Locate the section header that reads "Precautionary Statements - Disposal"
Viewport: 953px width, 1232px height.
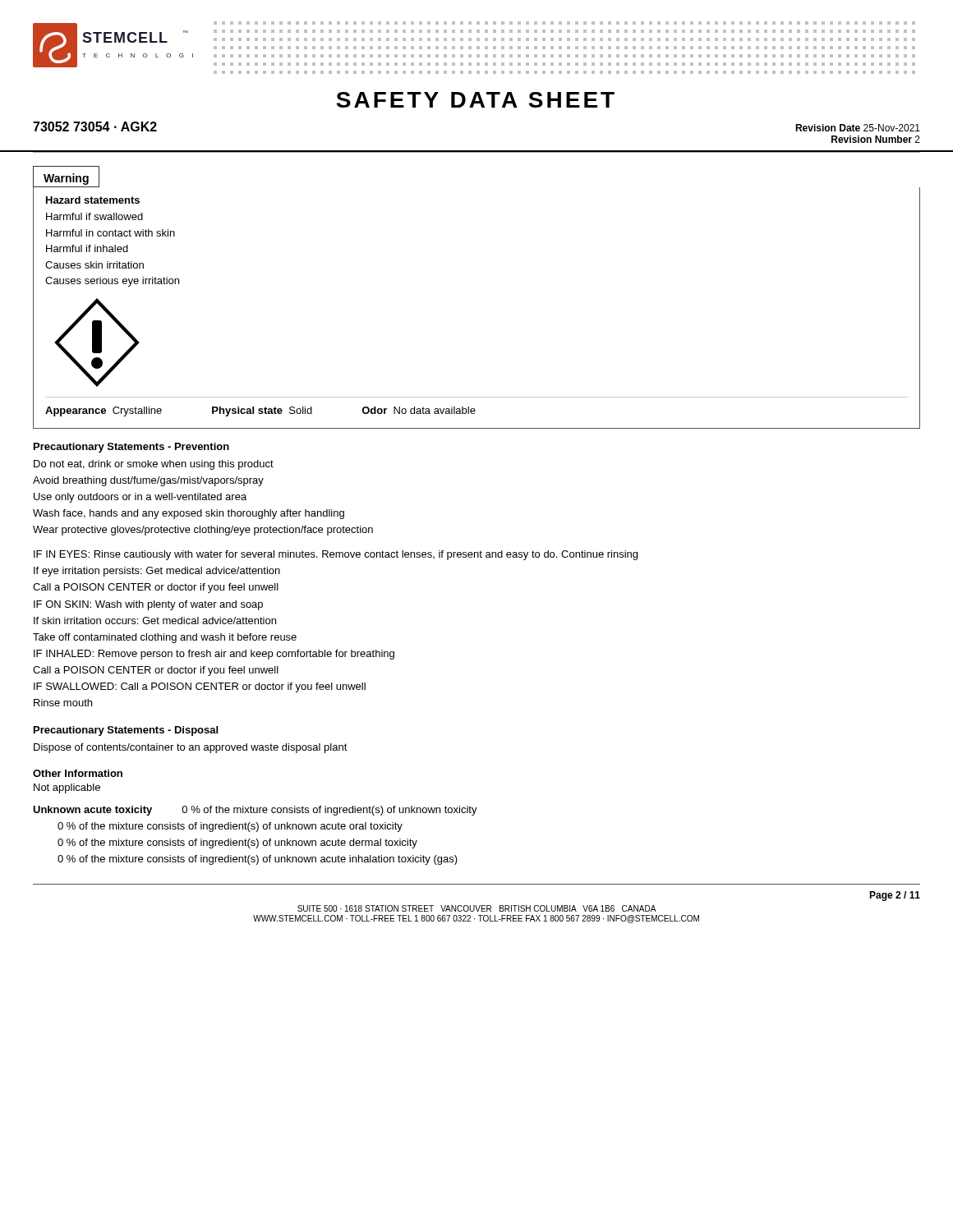click(x=126, y=729)
